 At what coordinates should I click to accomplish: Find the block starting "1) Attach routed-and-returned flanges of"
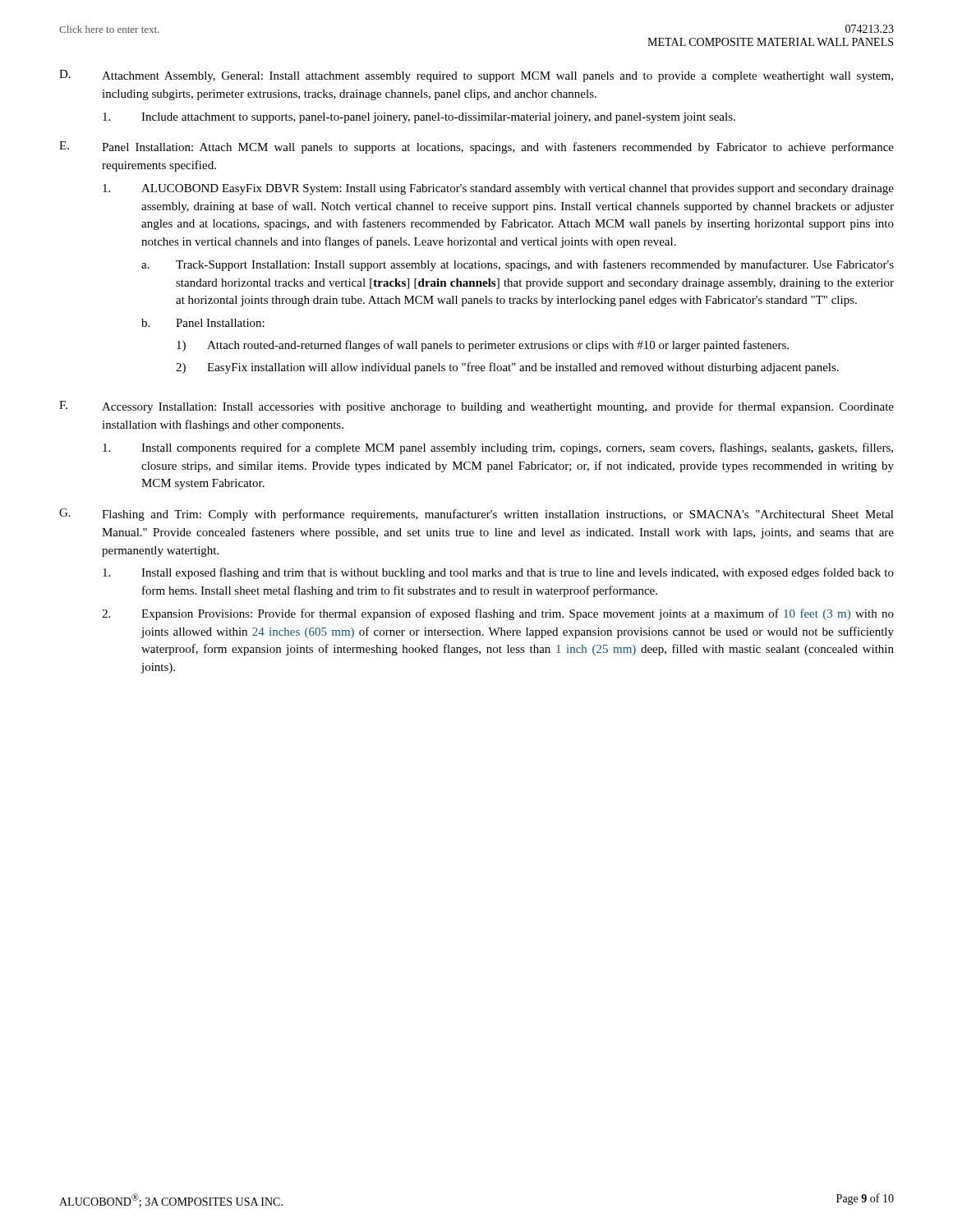click(535, 346)
